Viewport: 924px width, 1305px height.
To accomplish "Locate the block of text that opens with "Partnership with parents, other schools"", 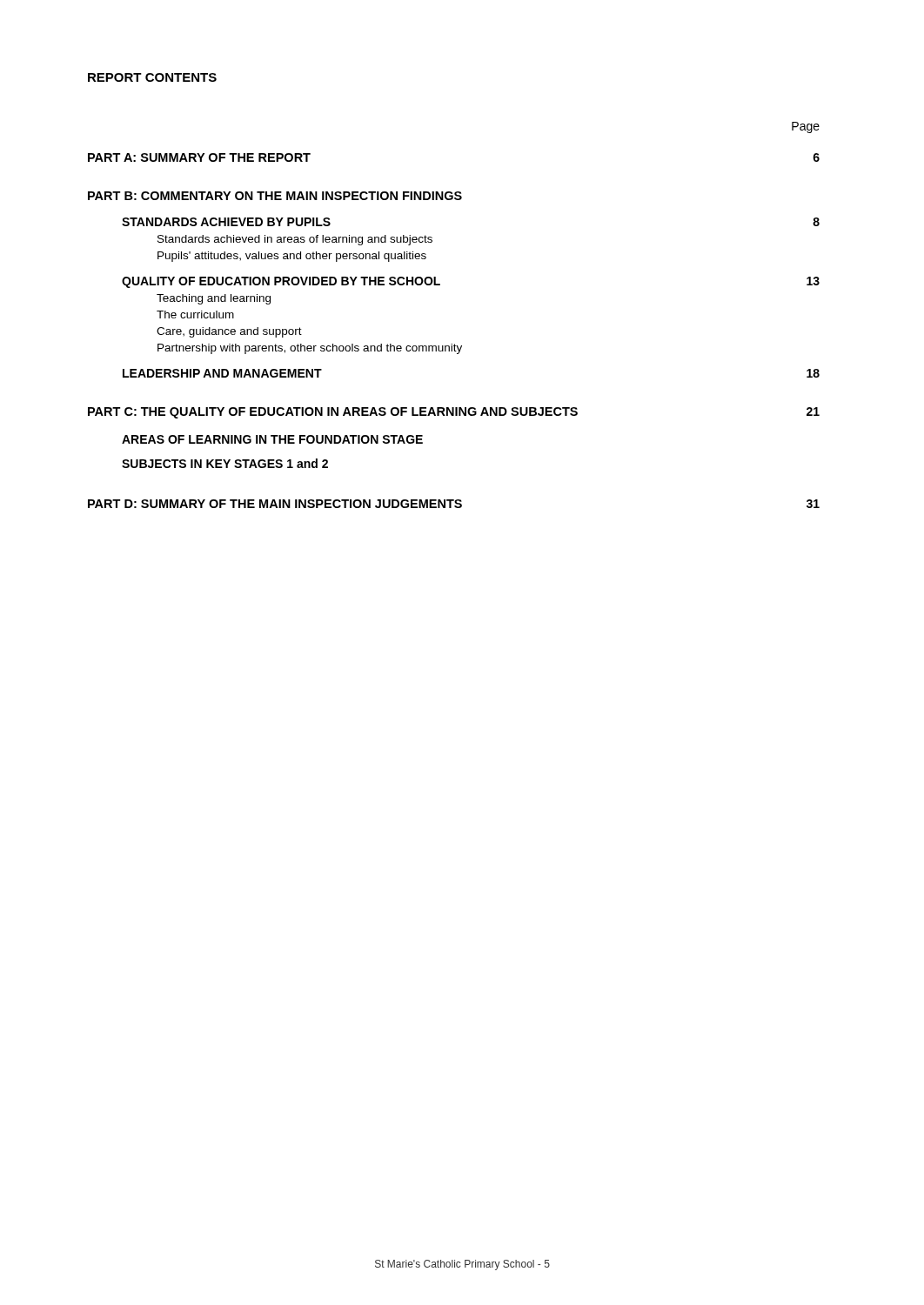I will 471,348.
